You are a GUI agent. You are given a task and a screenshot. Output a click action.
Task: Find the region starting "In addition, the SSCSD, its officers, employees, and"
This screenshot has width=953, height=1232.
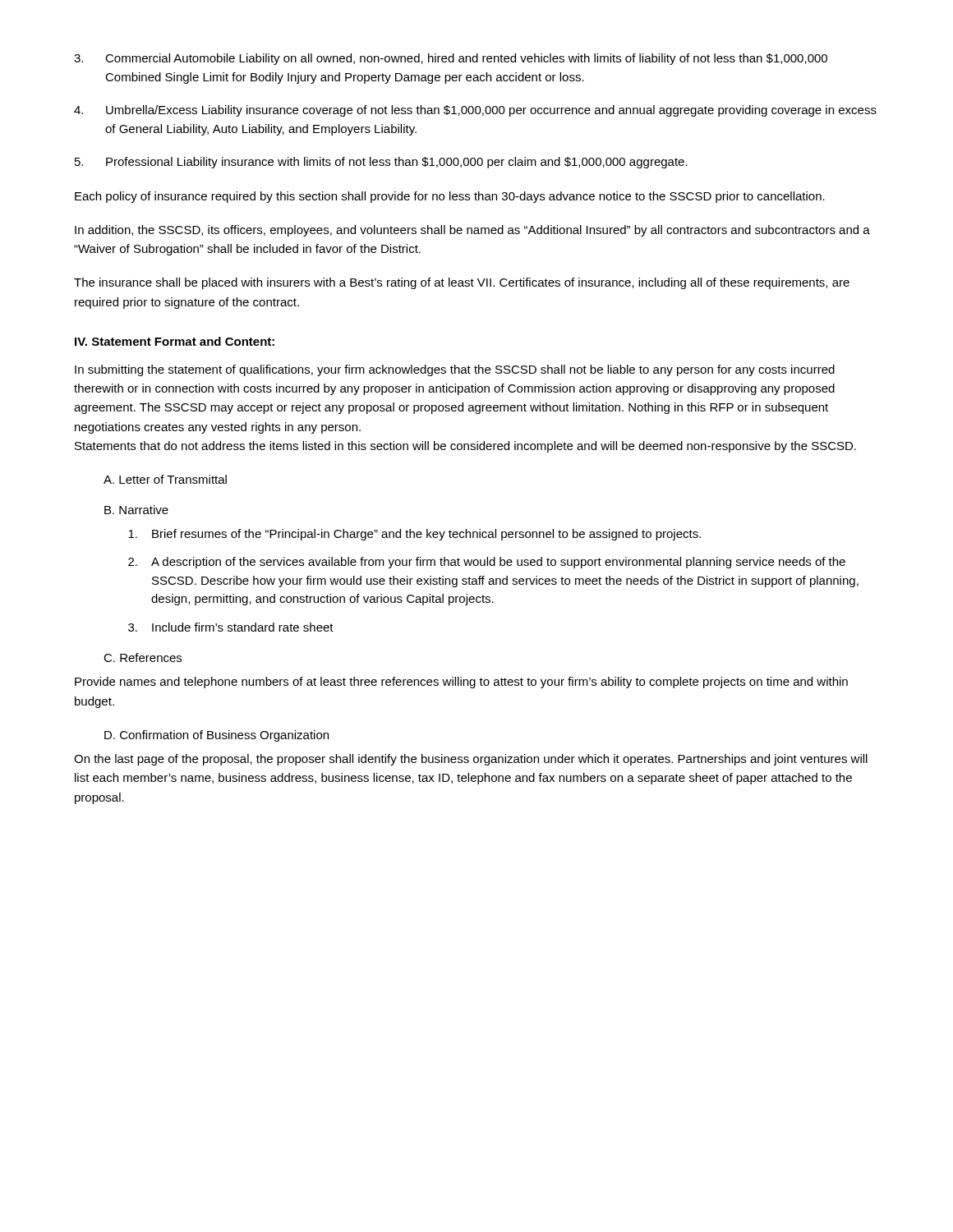pos(472,239)
